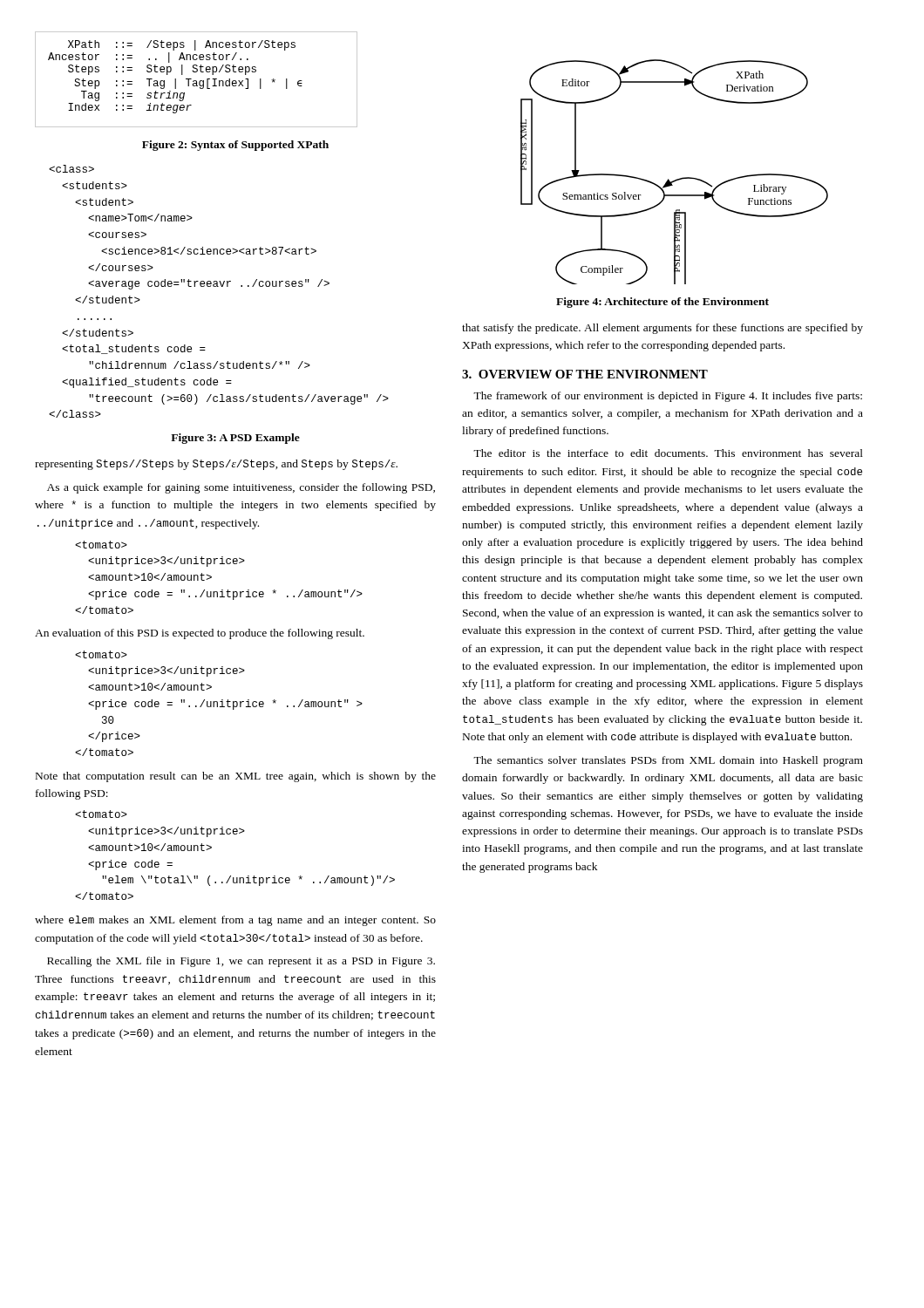
Task: Click where it says "Figure 4: Architecture of the Environment"
Action: (x=663, y=301)
